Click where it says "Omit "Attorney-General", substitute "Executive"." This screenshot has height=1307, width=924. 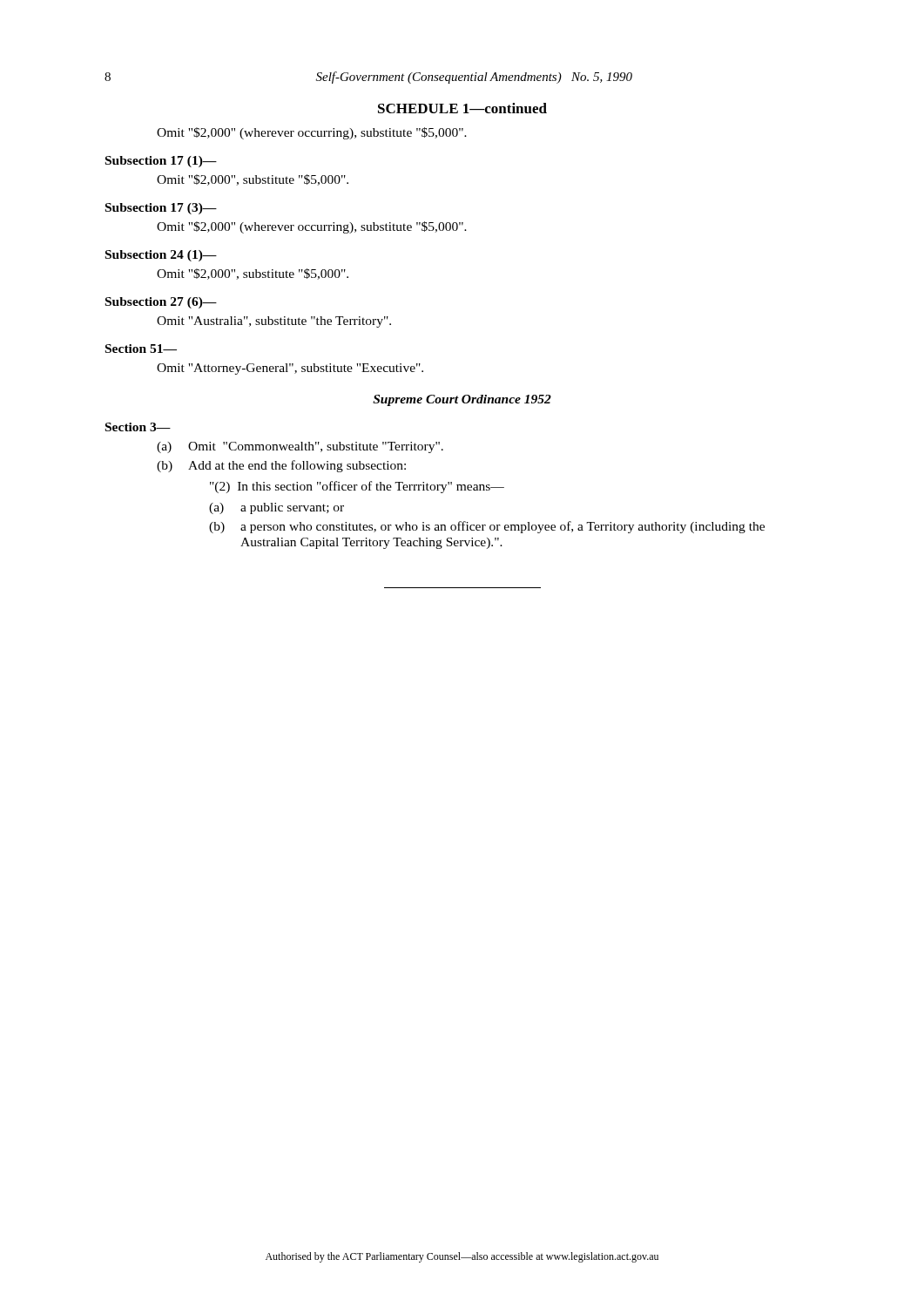click(x=291, y=367)
